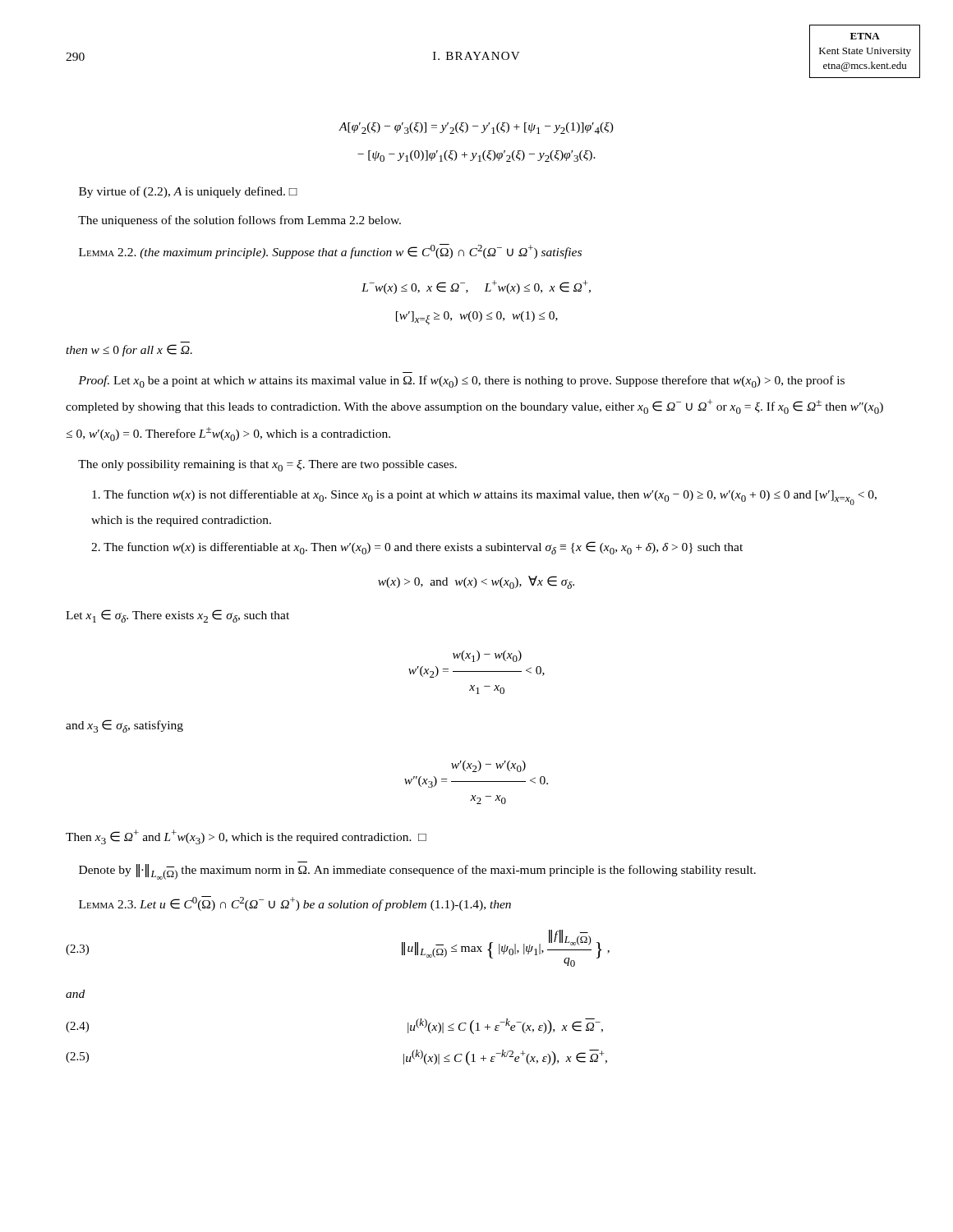The height and width of the screenshot is (1232, 953).
Task: Point to the block beginning "Denote by ‖·‖L∞(Ω) the maximum norm in Ω."
Action: click(411, 872)
